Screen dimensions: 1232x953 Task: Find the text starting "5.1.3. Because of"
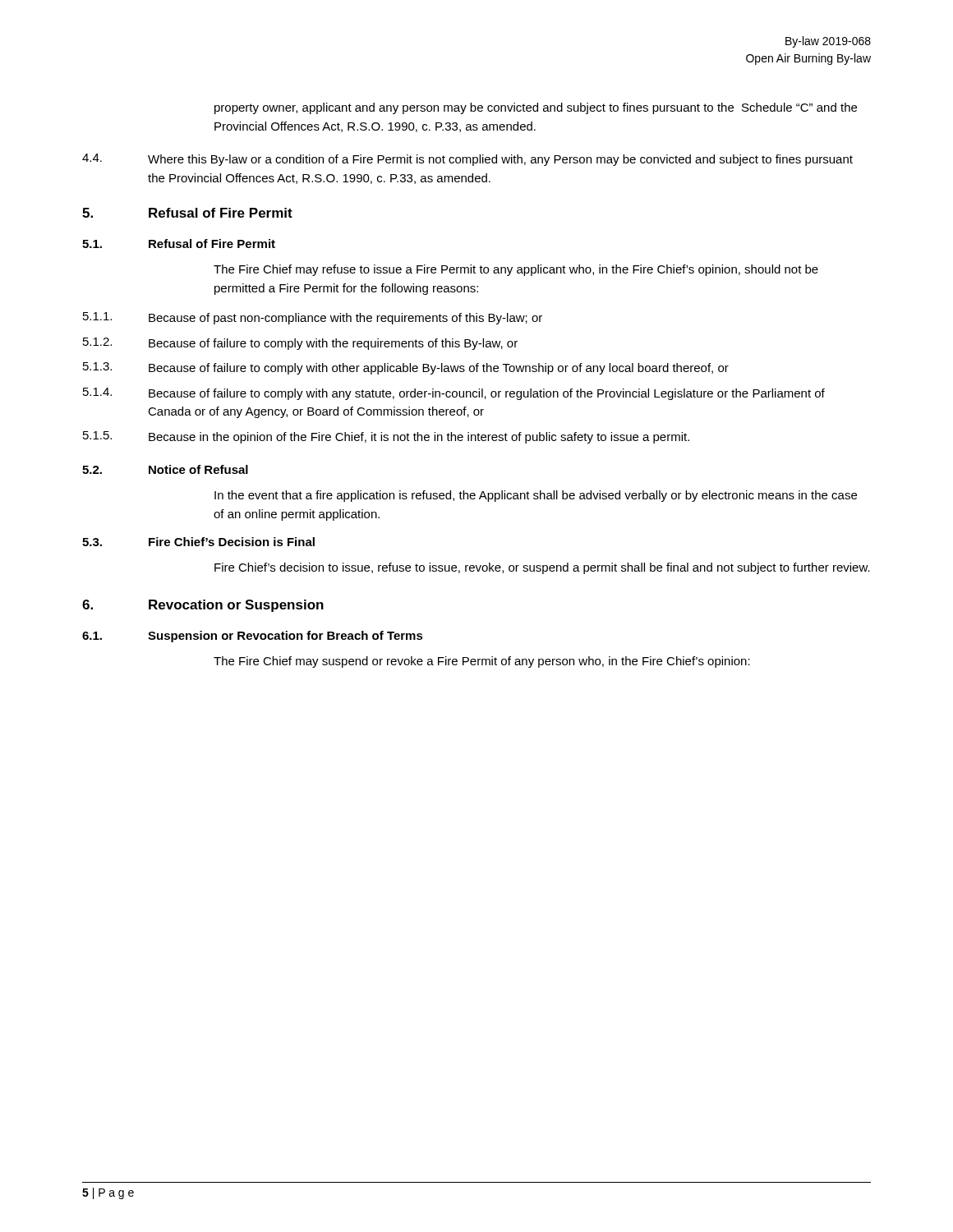(x=476, y=368)
